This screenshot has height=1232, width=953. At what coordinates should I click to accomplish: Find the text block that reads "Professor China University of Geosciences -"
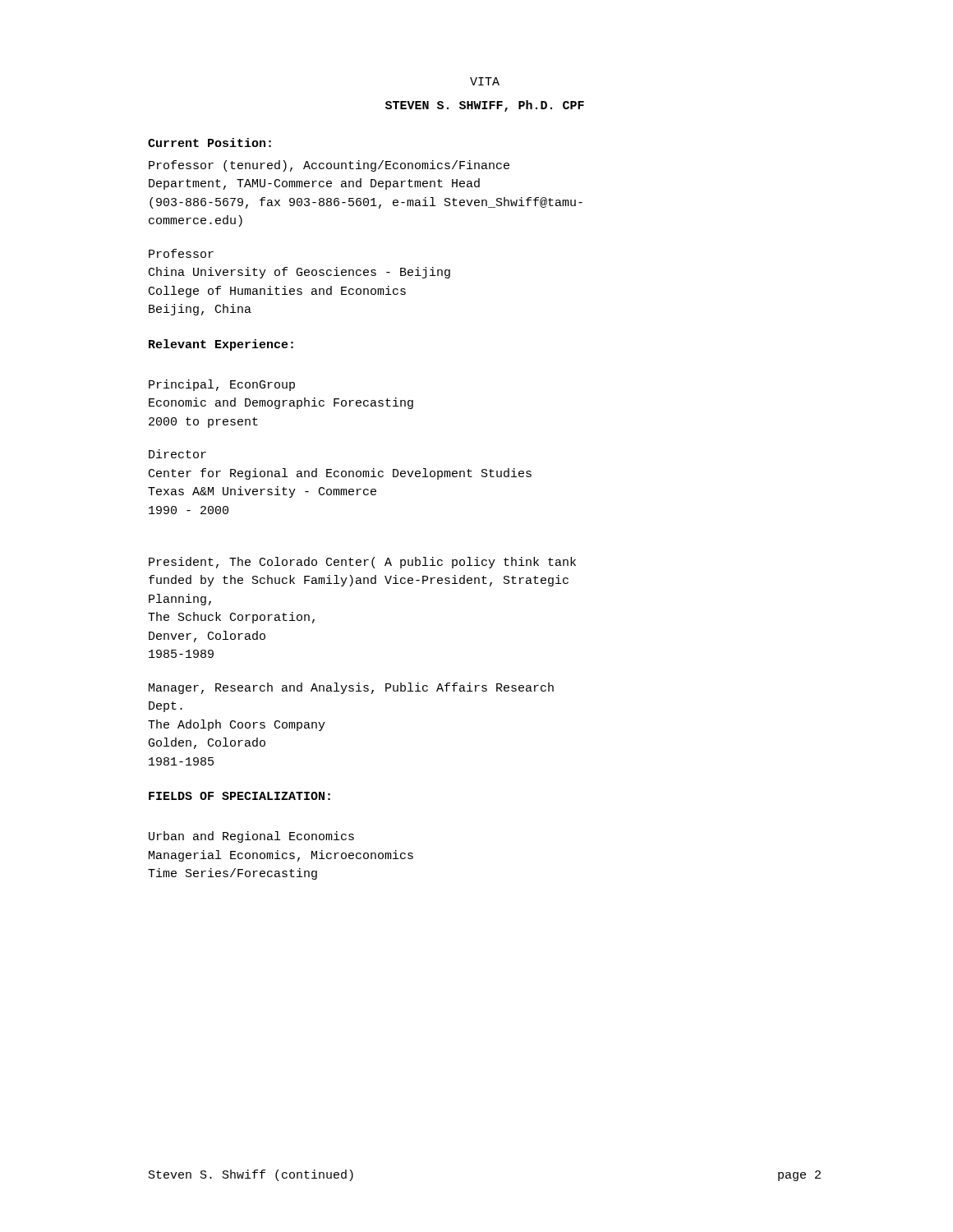coord(299,282)
